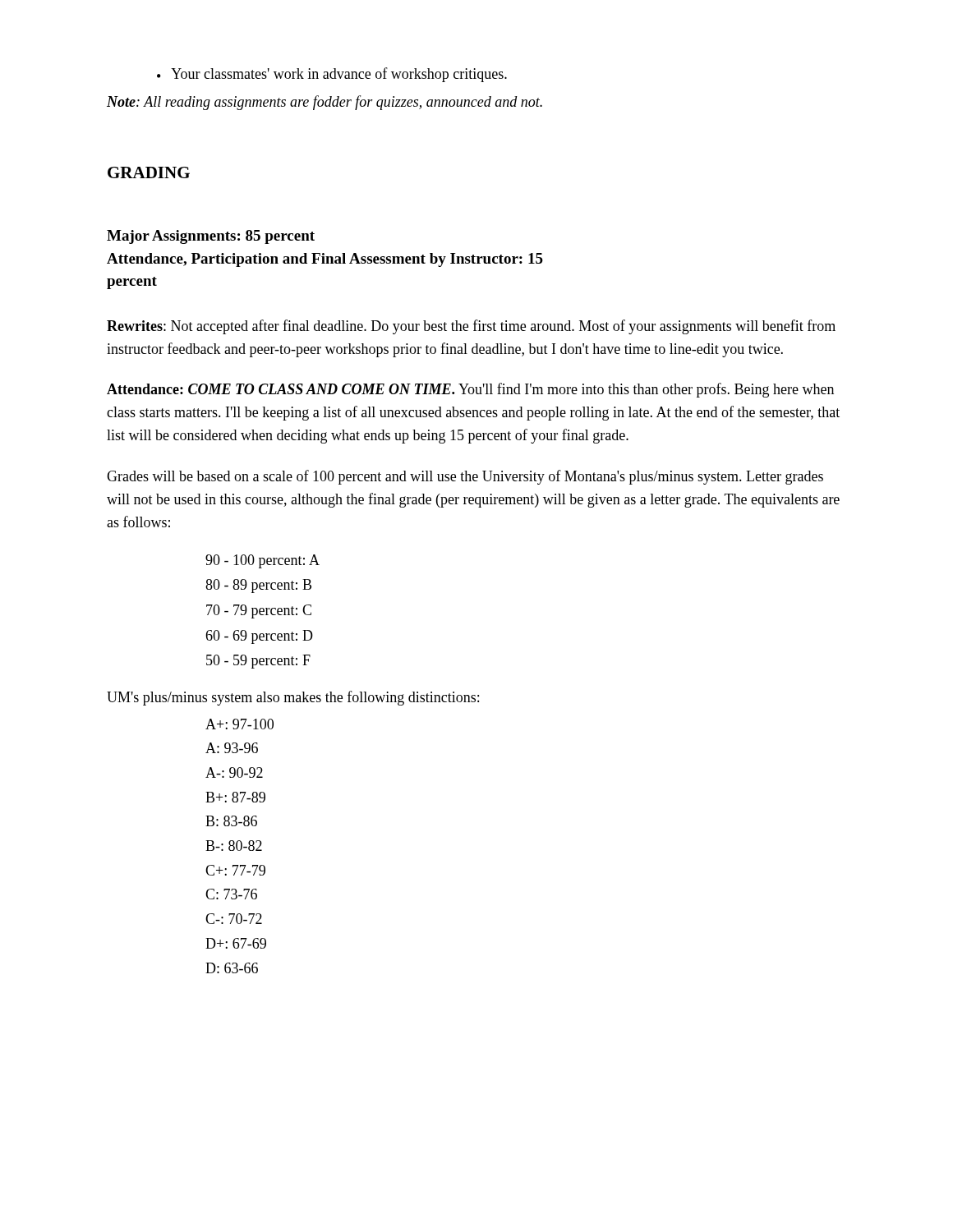Viewport: 953px width, 1232px height.
Task: Locate the region starting "C-: 70-72"
Action: [x=234, y=919]
